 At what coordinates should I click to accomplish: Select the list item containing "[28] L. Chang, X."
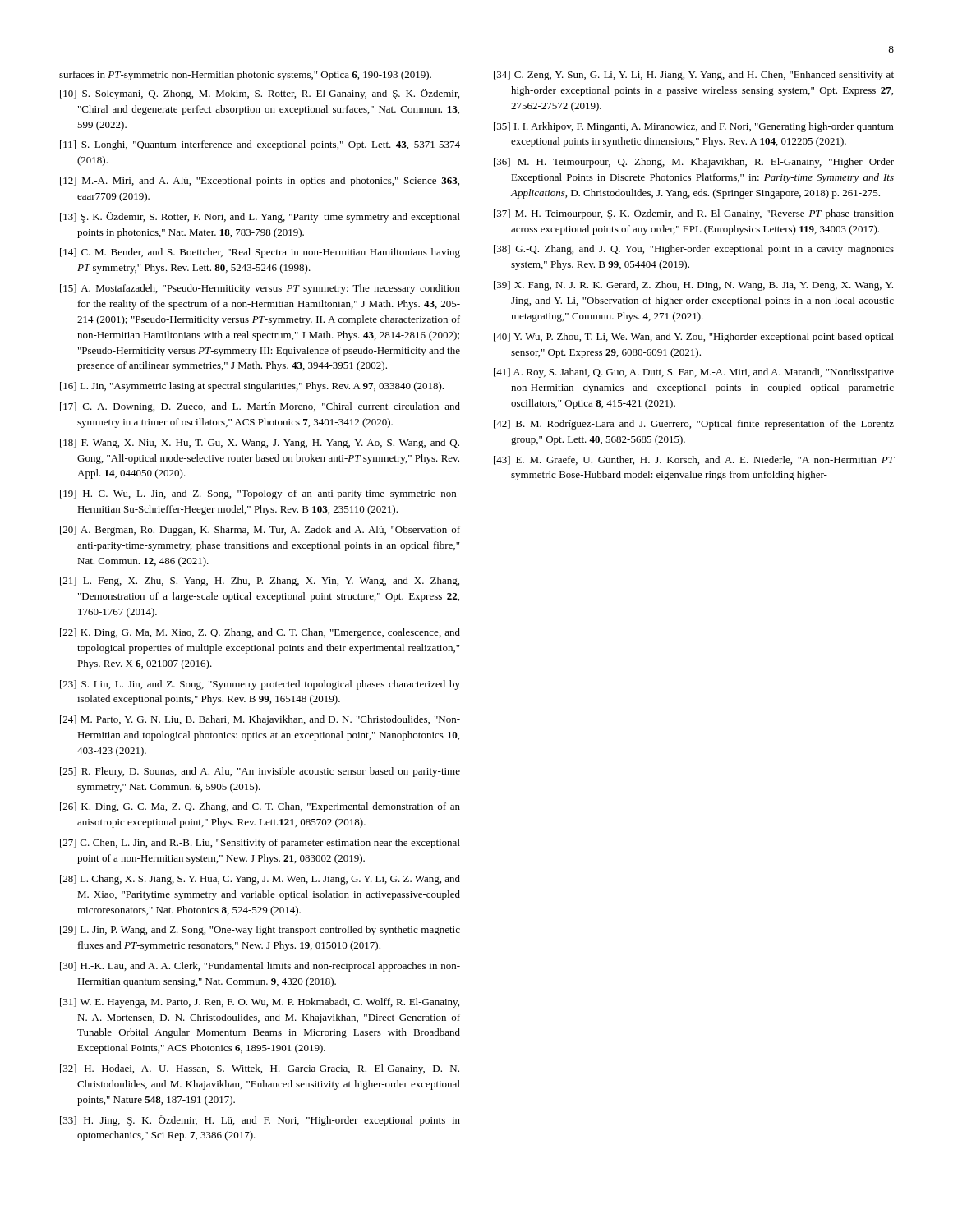coord(260,894)
